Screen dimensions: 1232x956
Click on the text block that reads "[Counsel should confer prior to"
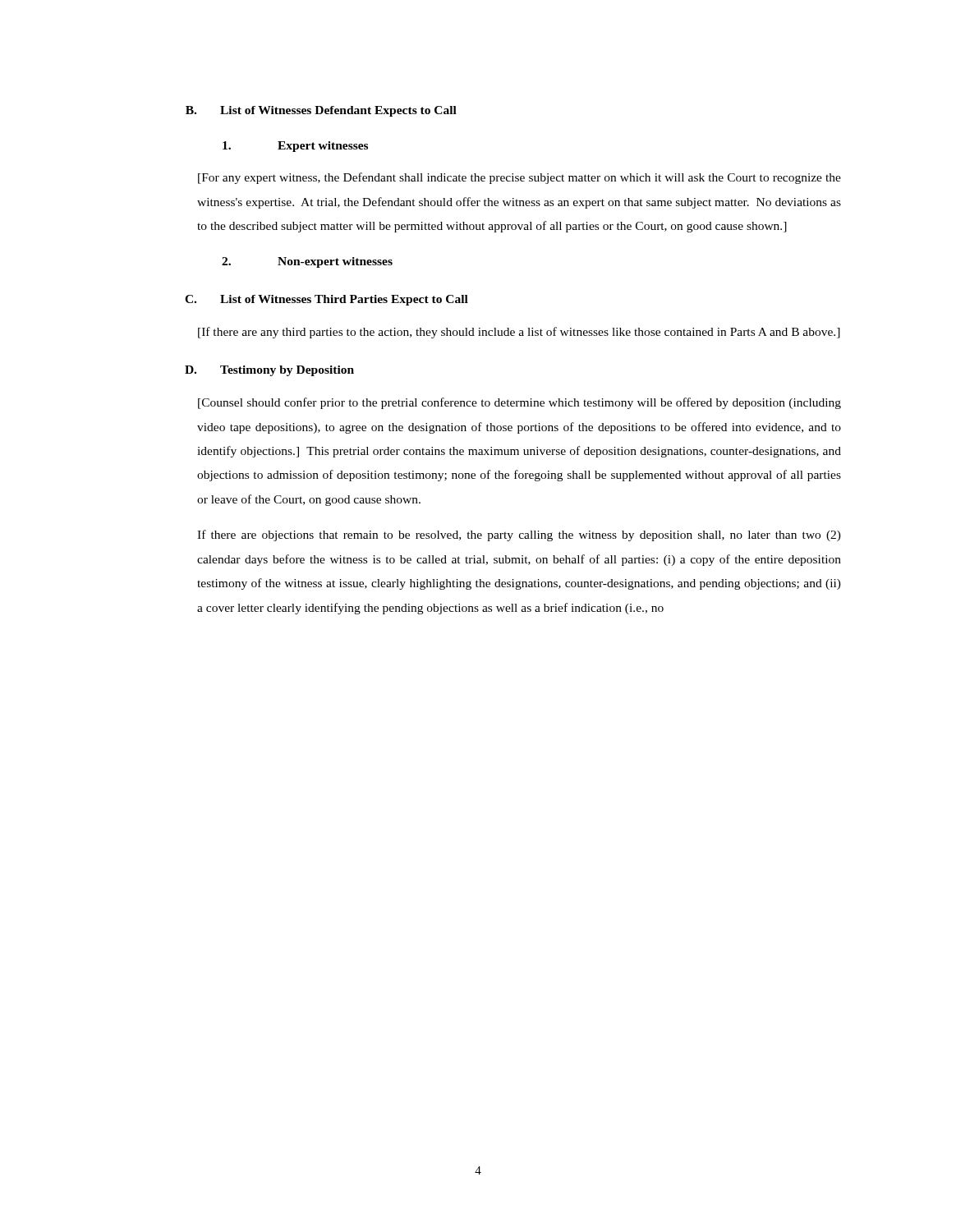[x=519, y=451]
